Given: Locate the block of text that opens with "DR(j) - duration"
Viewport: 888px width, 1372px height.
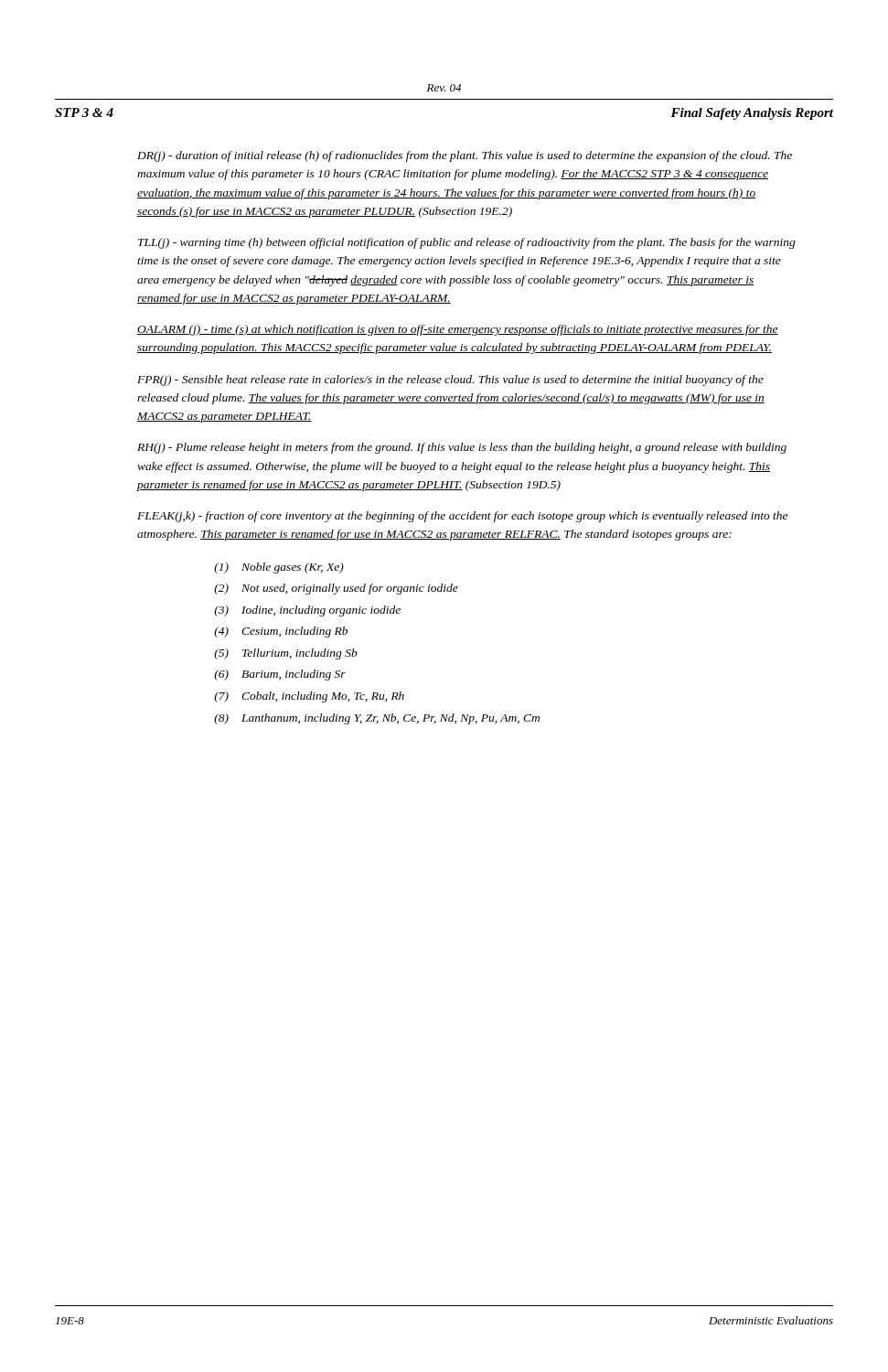Looking at the screenshot, I should [465, 183].
